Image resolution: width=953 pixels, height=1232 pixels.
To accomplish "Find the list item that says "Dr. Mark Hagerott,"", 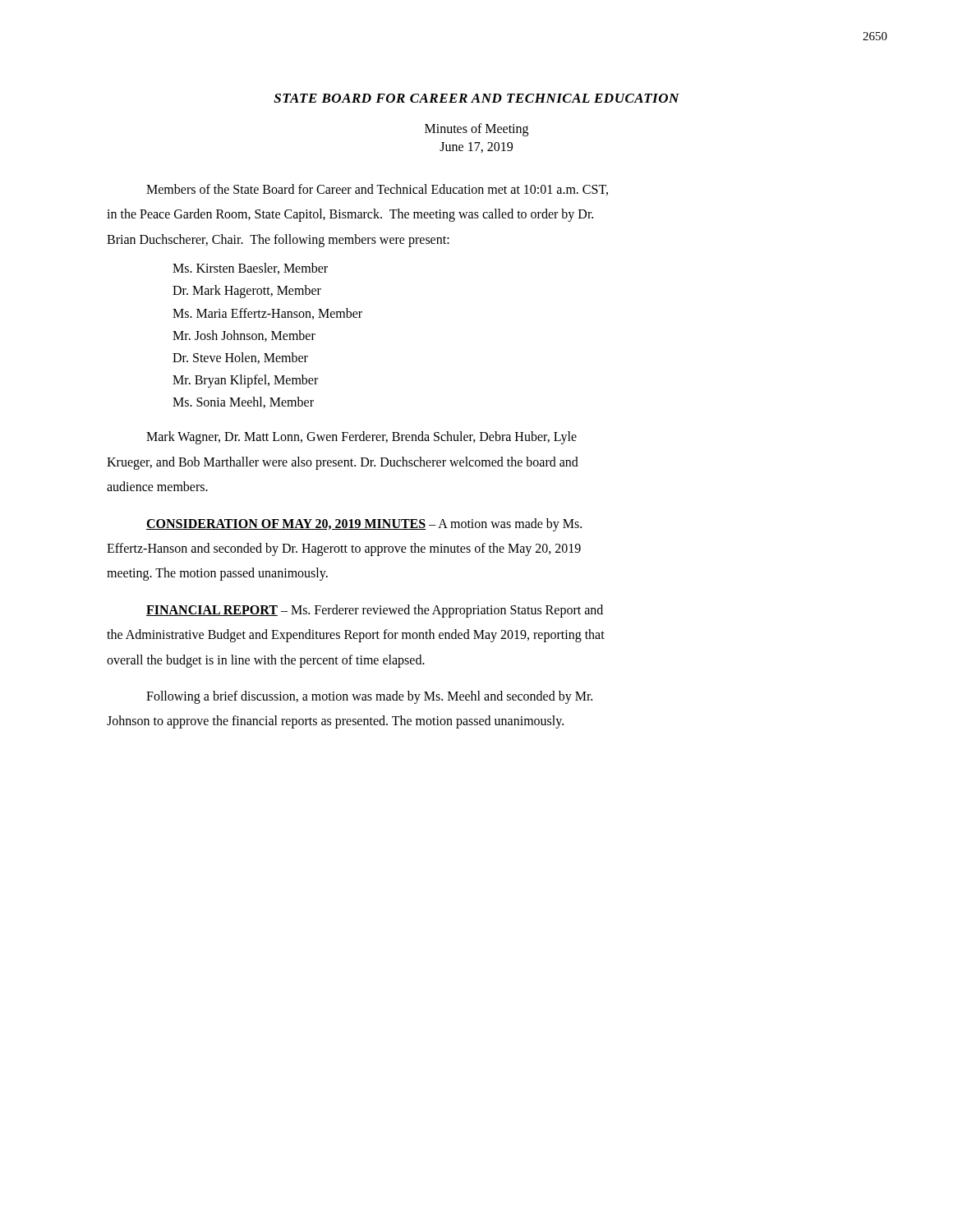I will [x=247, y=291].
